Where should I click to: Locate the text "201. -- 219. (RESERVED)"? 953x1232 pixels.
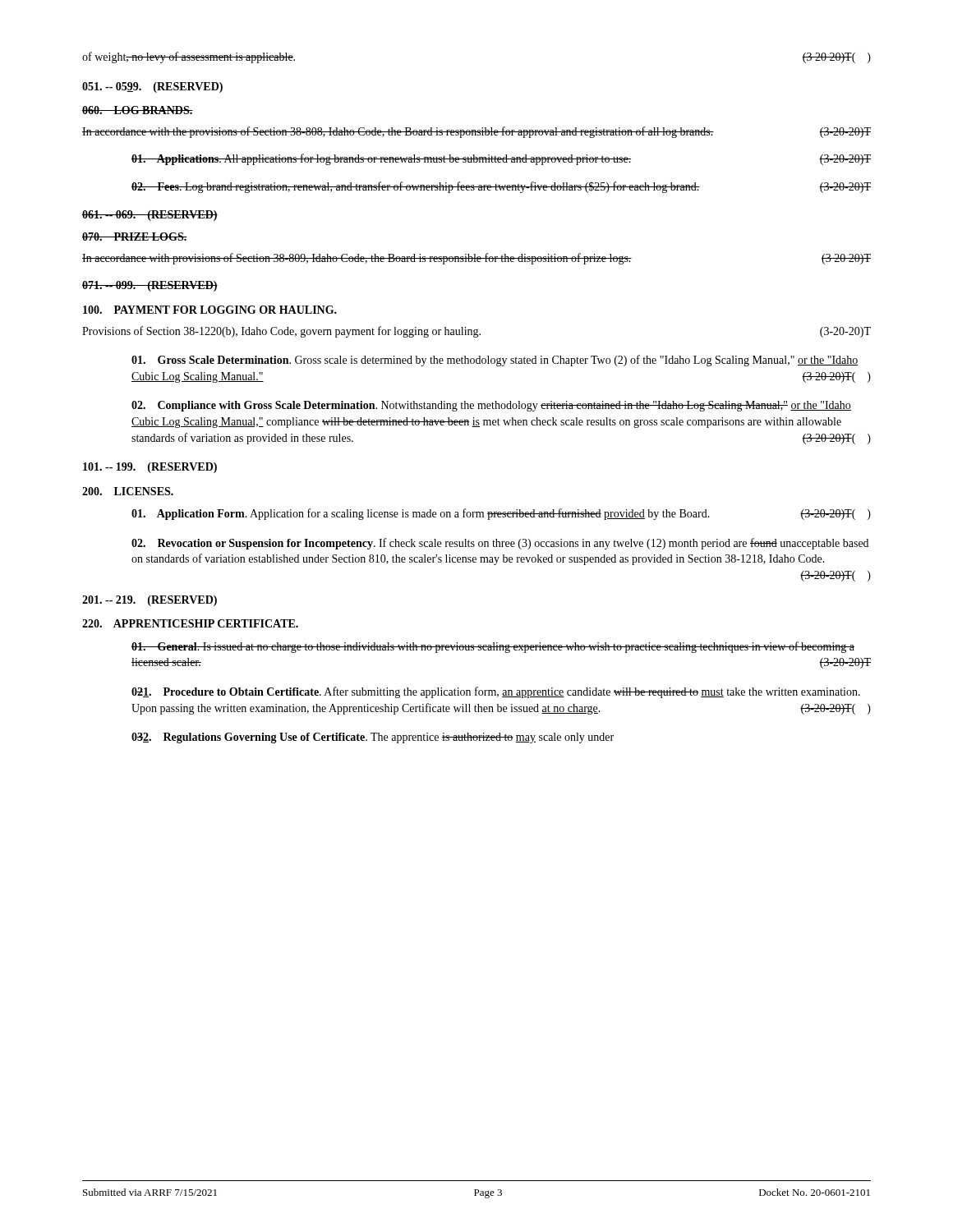click(150, 601)
